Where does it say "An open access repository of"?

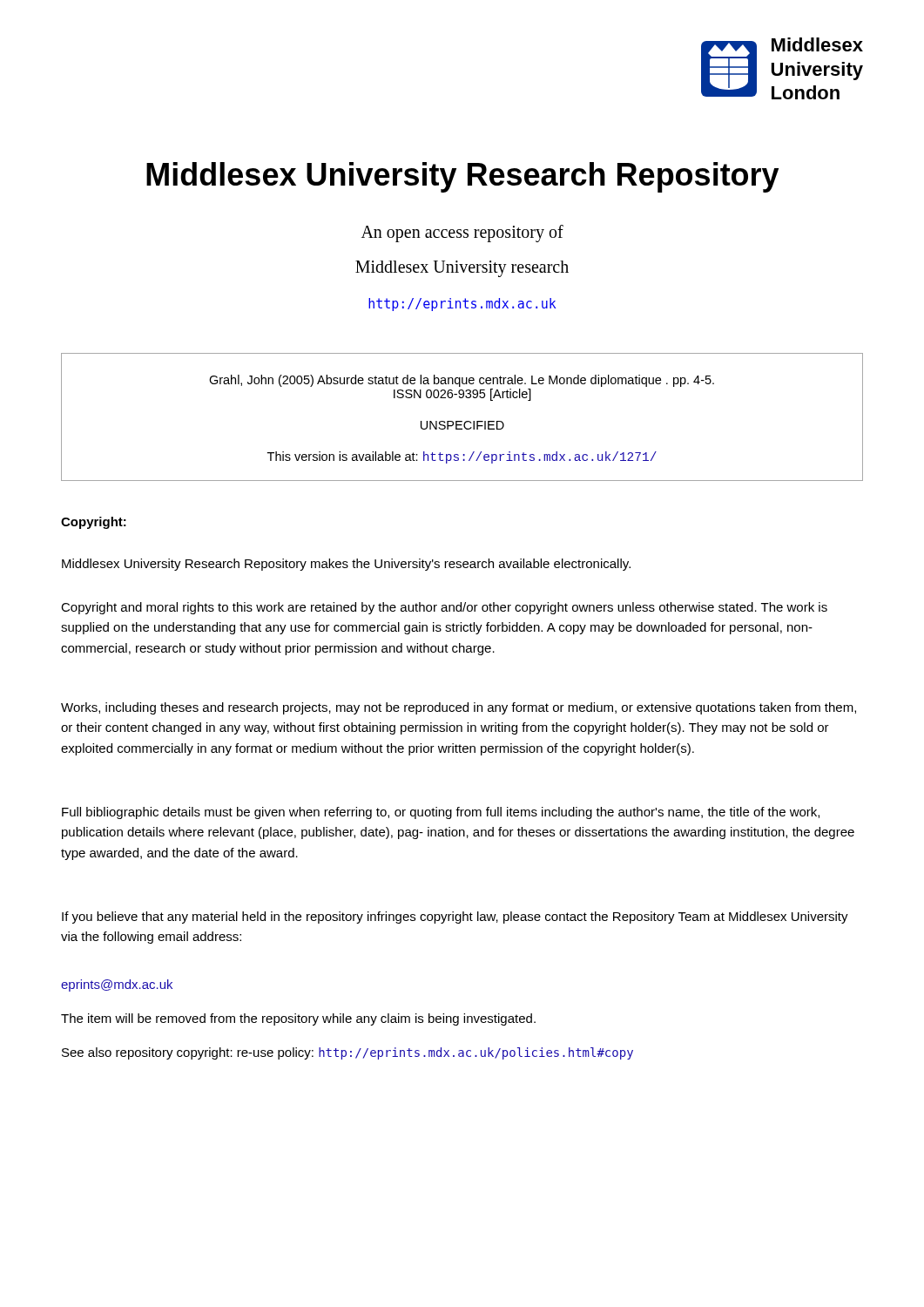pos(462,232)
